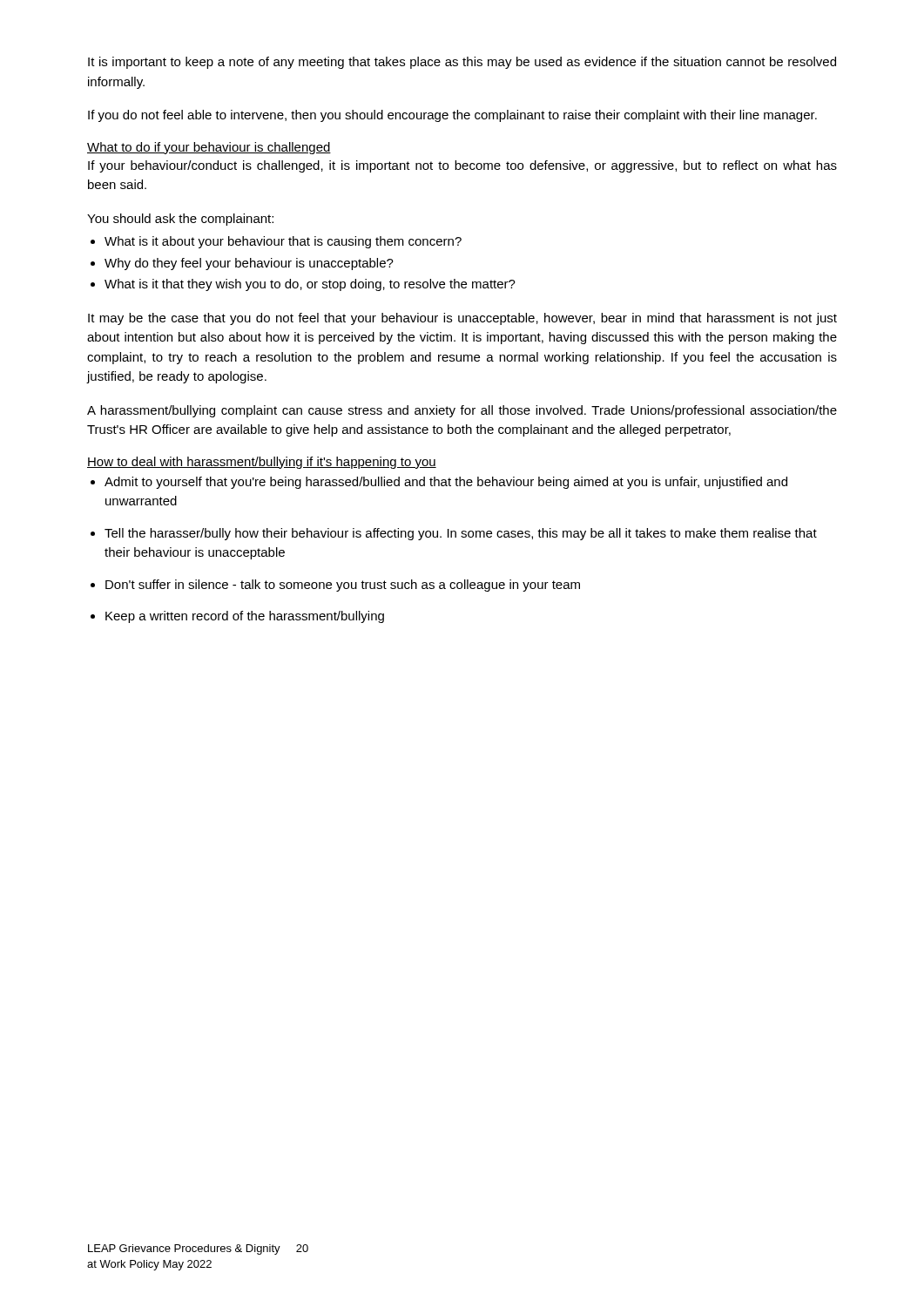Select the text block starting "Why do they feel your behaviour is"
The image size is (924, 1307).
tap(249, 262)
